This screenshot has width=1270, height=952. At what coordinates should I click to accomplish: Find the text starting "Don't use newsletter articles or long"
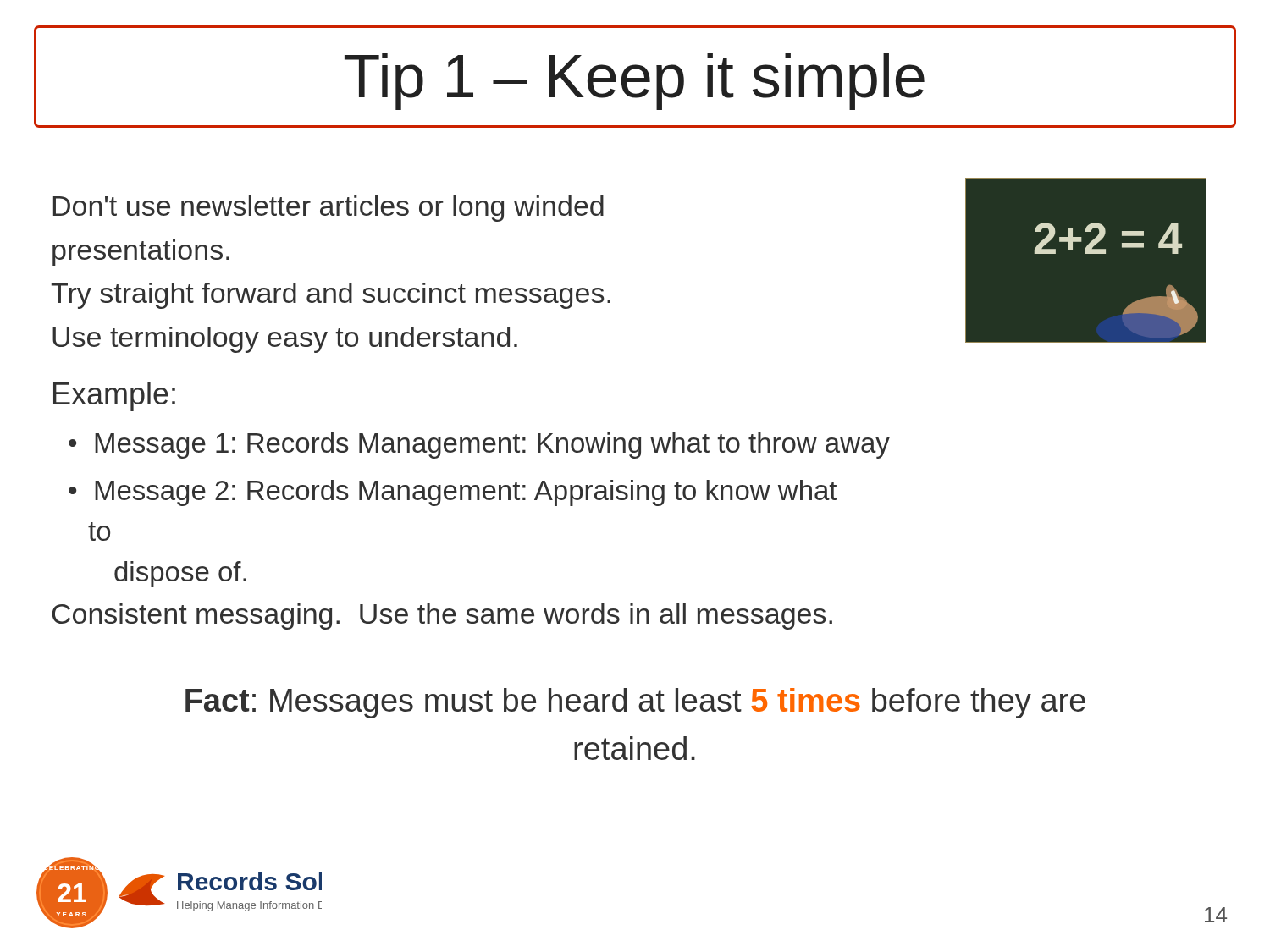(329, 209)
